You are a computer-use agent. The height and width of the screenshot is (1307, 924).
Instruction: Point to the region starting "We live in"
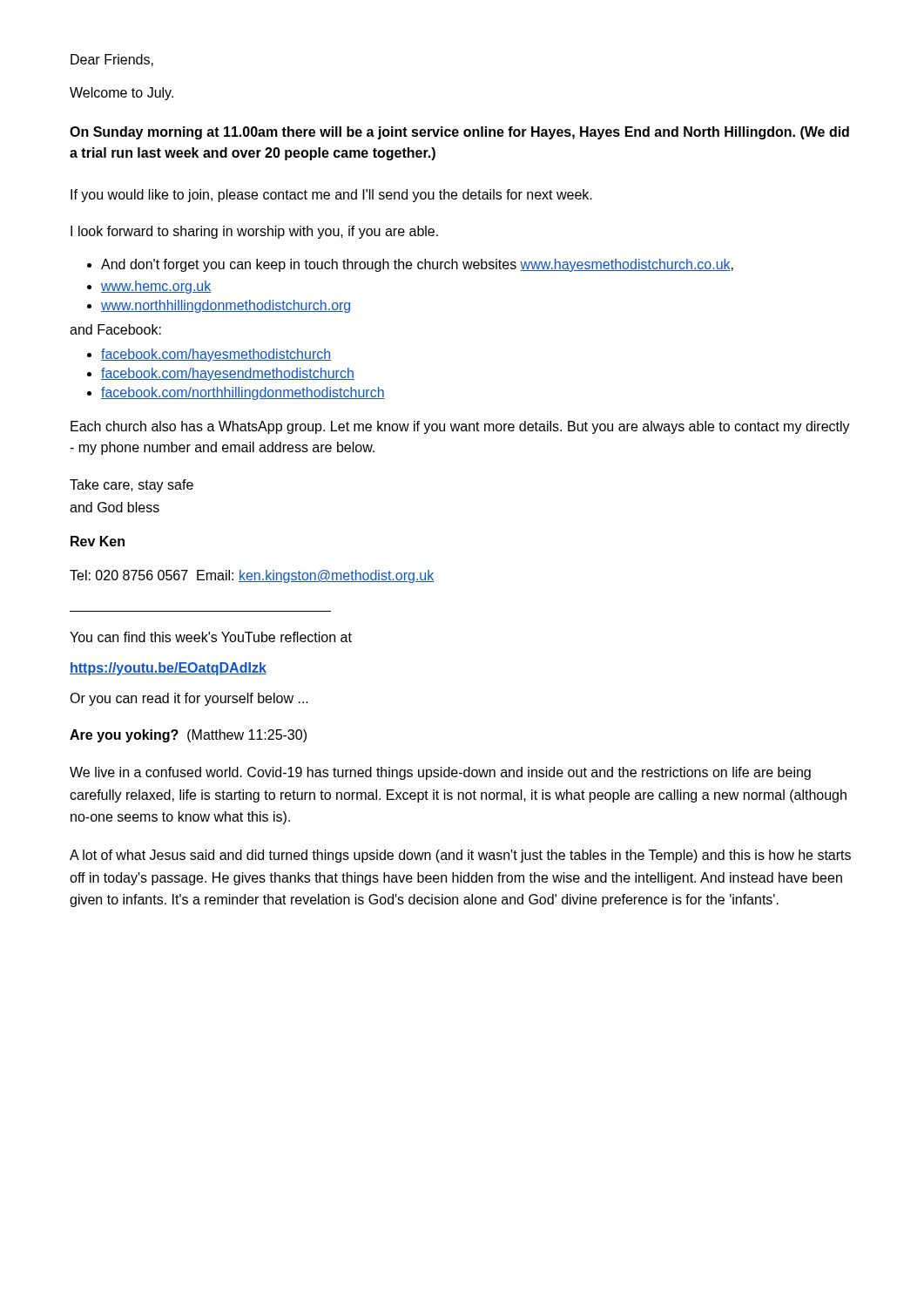(x=458, y=795)
